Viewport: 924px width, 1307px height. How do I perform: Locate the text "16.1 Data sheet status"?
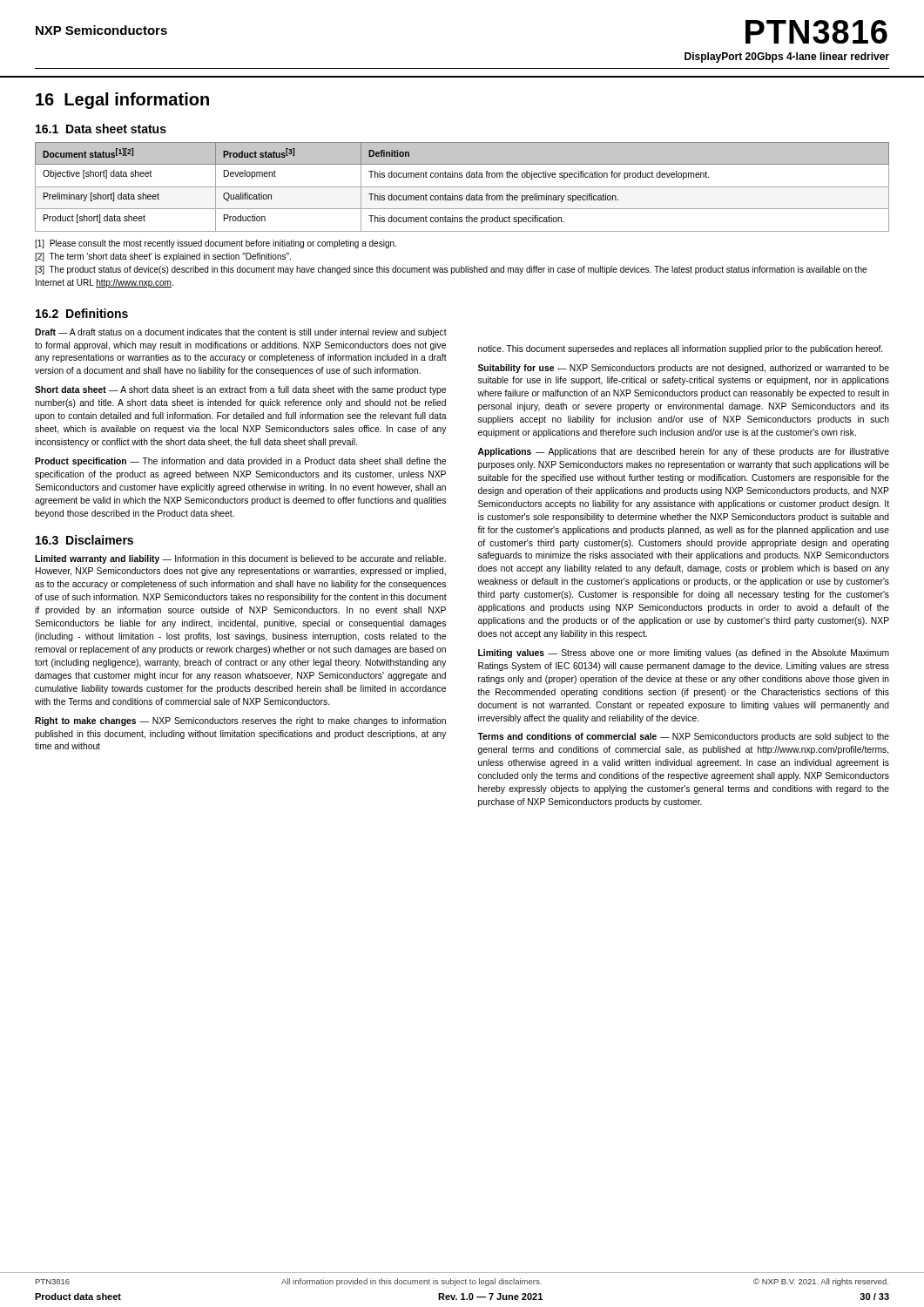point(101,129)
